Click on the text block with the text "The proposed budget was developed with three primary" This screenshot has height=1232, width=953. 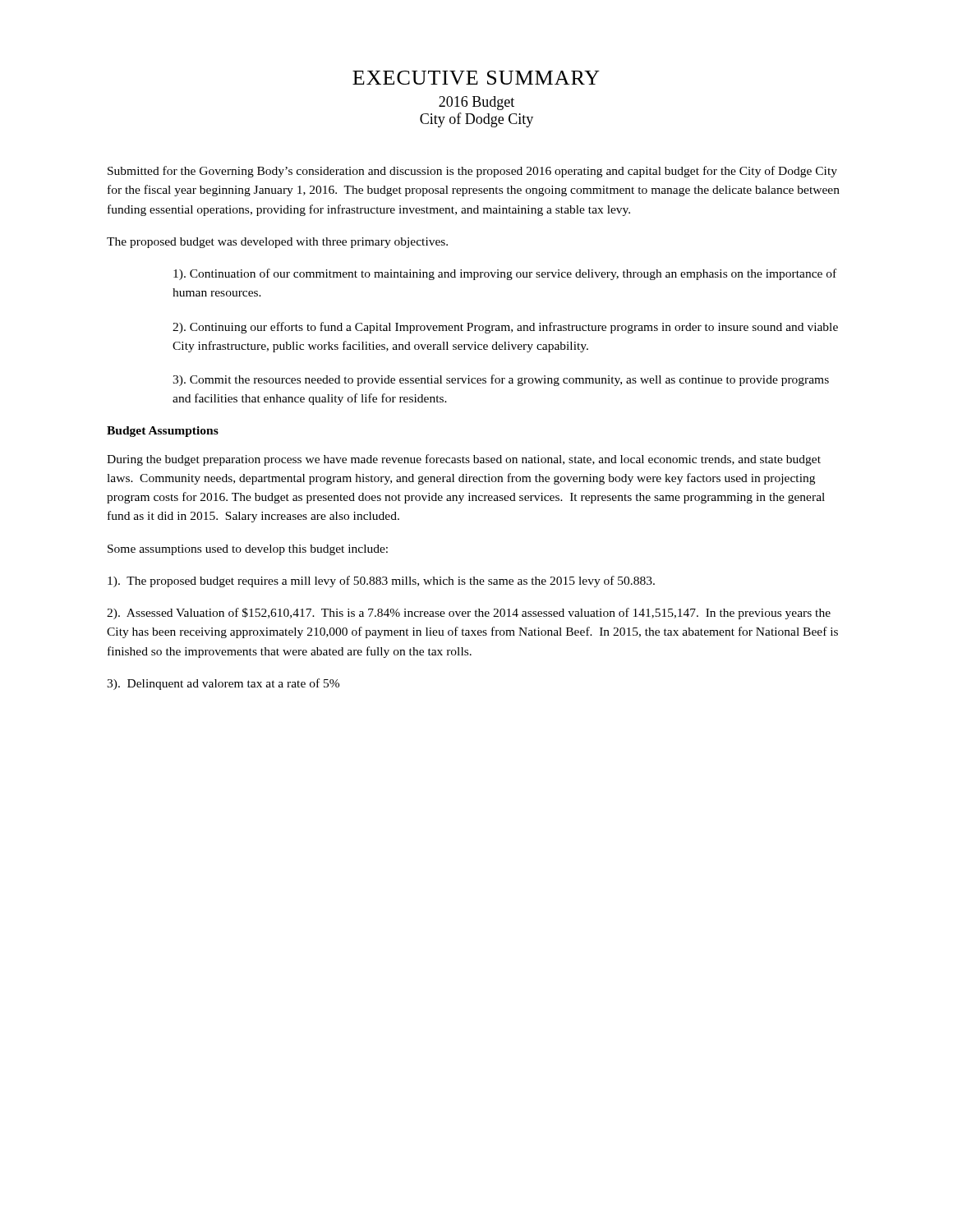click(x=278, y=241)
